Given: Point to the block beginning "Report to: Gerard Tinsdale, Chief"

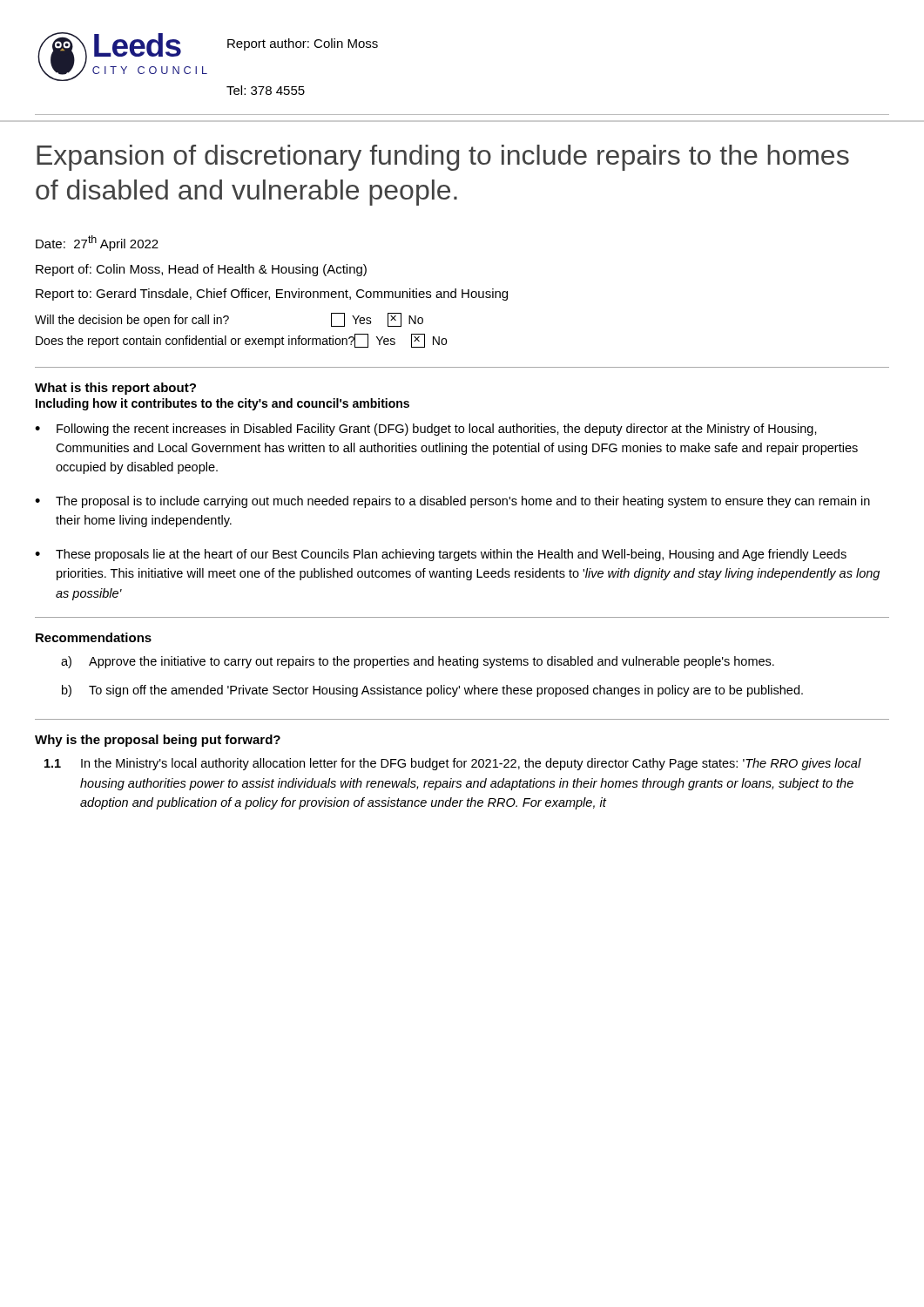Looking at the screenshot, I should click(272, 293).
